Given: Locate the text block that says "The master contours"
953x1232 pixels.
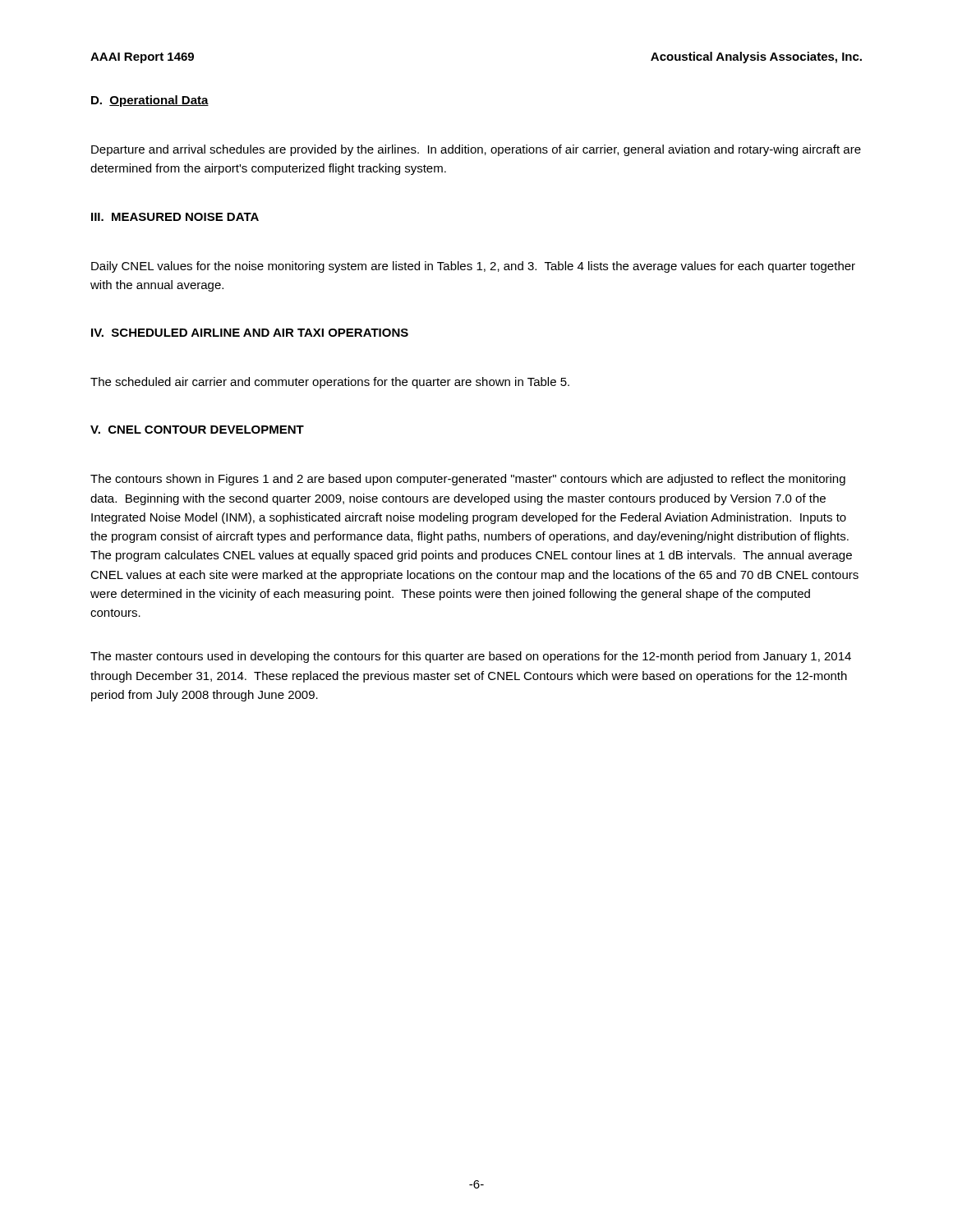Looking at the screenshot, I should coord(471,675).
